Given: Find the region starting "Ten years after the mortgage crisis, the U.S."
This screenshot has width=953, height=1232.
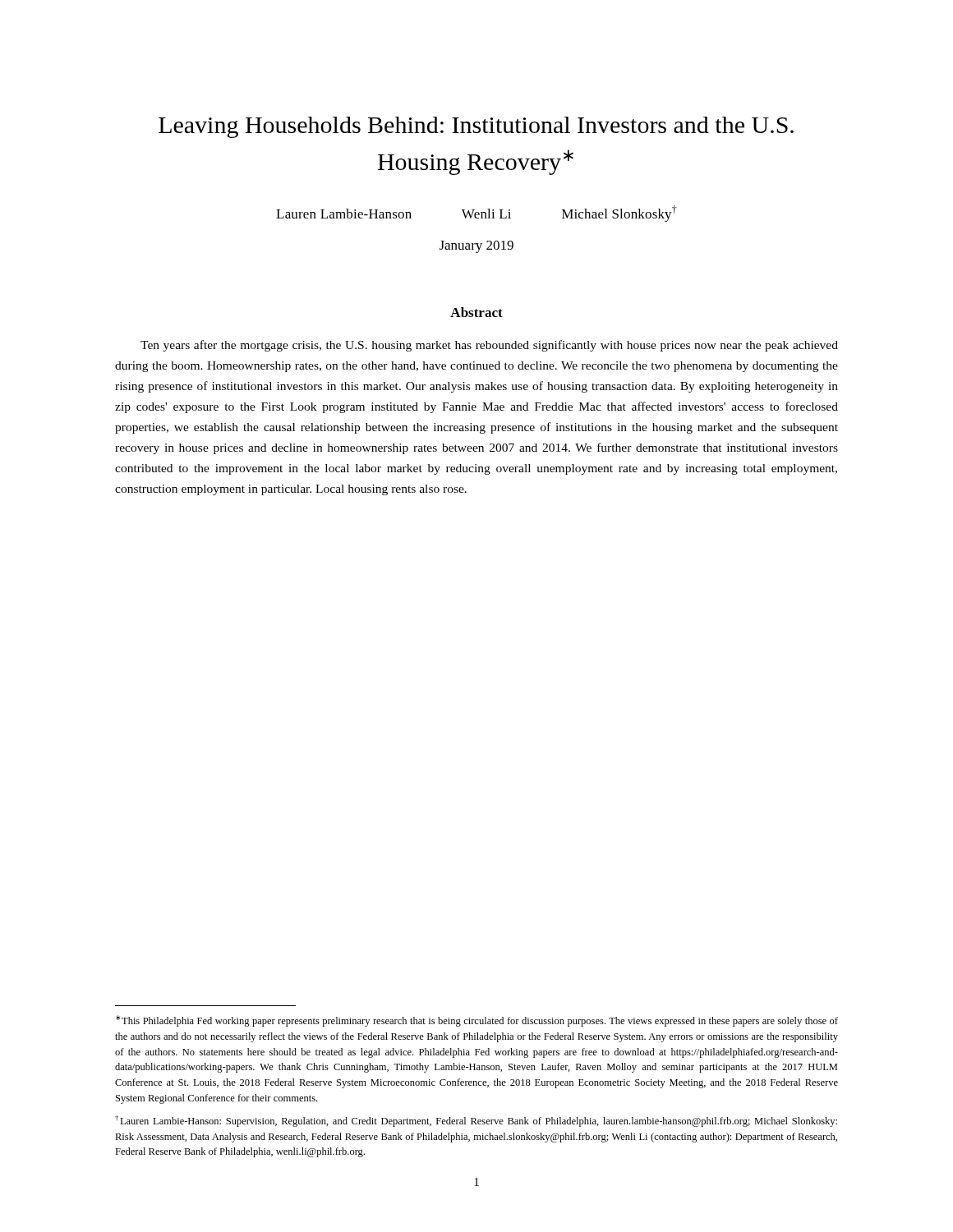Looking at the screenshot, I should point(476,416).
